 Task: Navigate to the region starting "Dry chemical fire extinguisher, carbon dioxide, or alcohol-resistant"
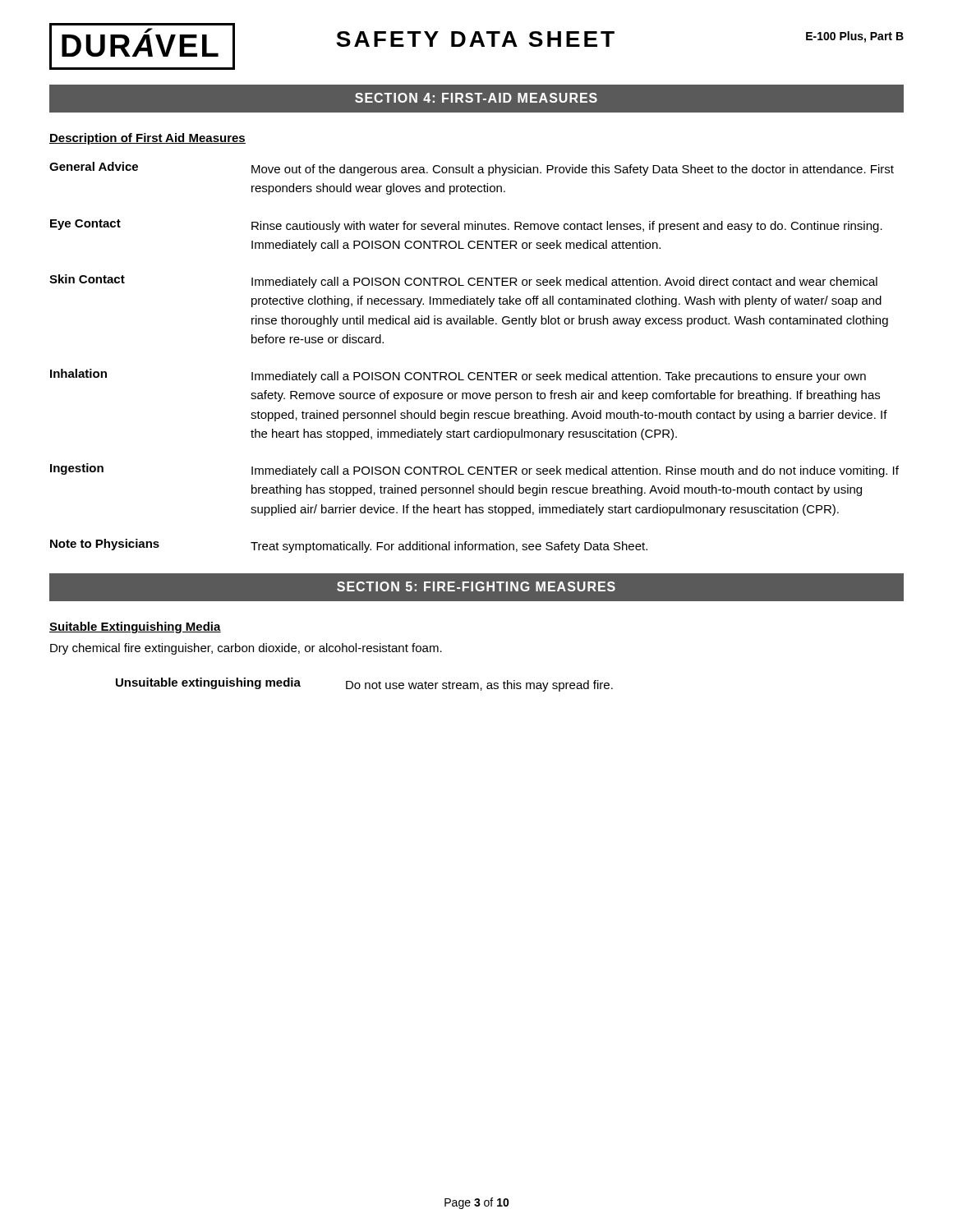click(x=246, y=648)
